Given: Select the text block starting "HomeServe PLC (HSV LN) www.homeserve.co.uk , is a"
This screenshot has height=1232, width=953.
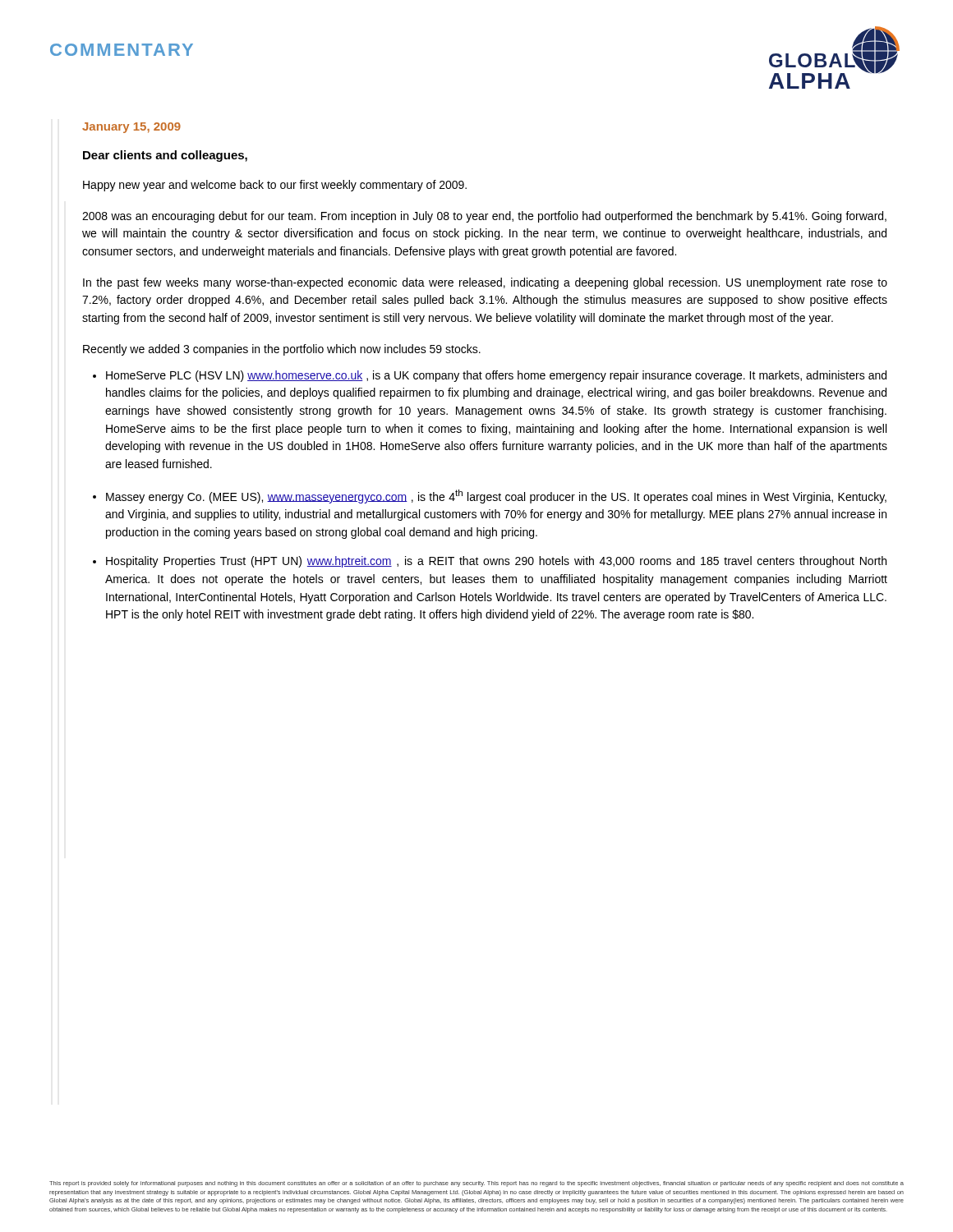Looking at the screenshot, I should (x=496, y=419).
